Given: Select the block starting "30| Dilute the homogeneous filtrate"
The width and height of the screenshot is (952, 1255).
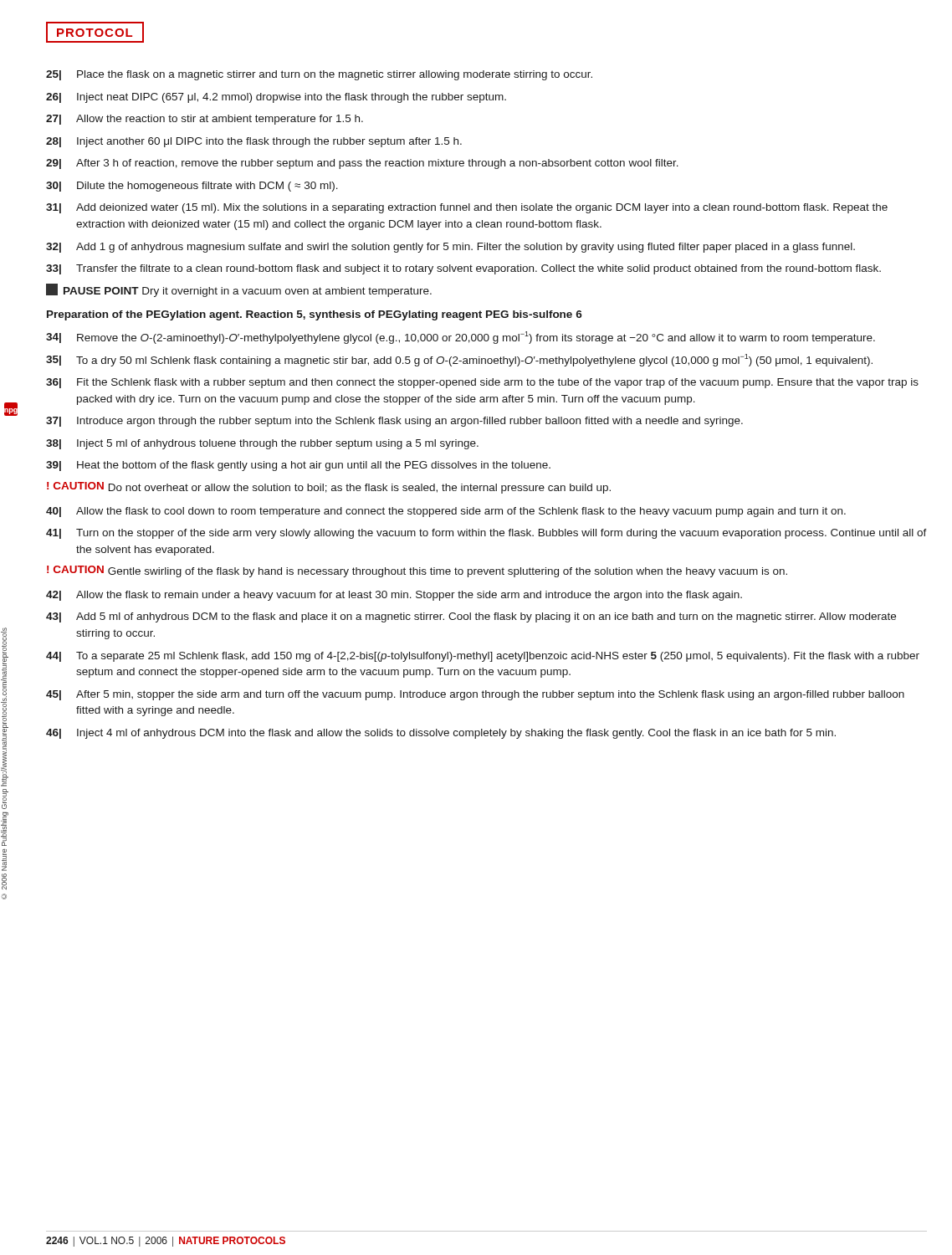Looking at the screenshot, I should tap(192, 187).
